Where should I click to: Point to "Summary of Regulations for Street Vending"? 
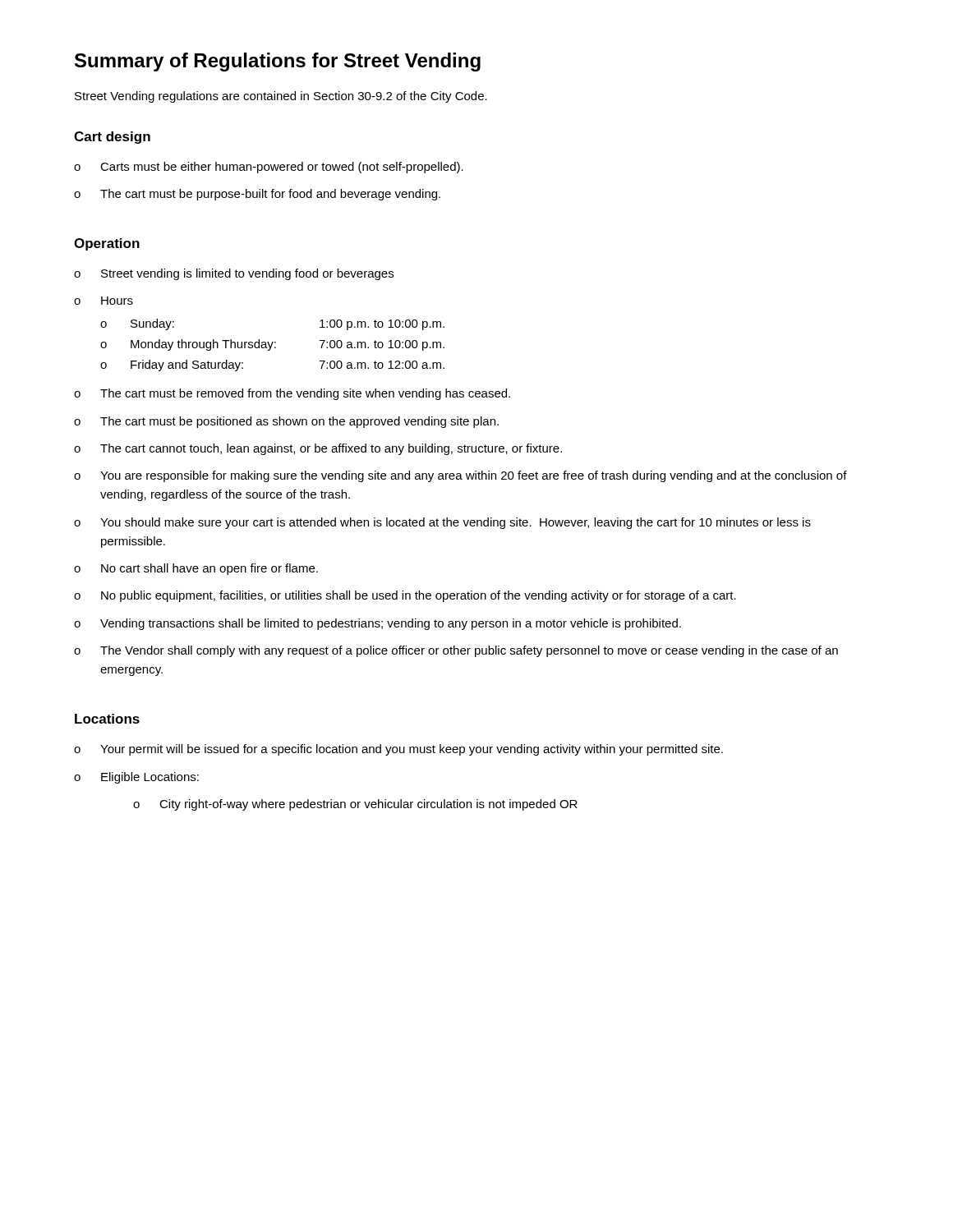278,60
